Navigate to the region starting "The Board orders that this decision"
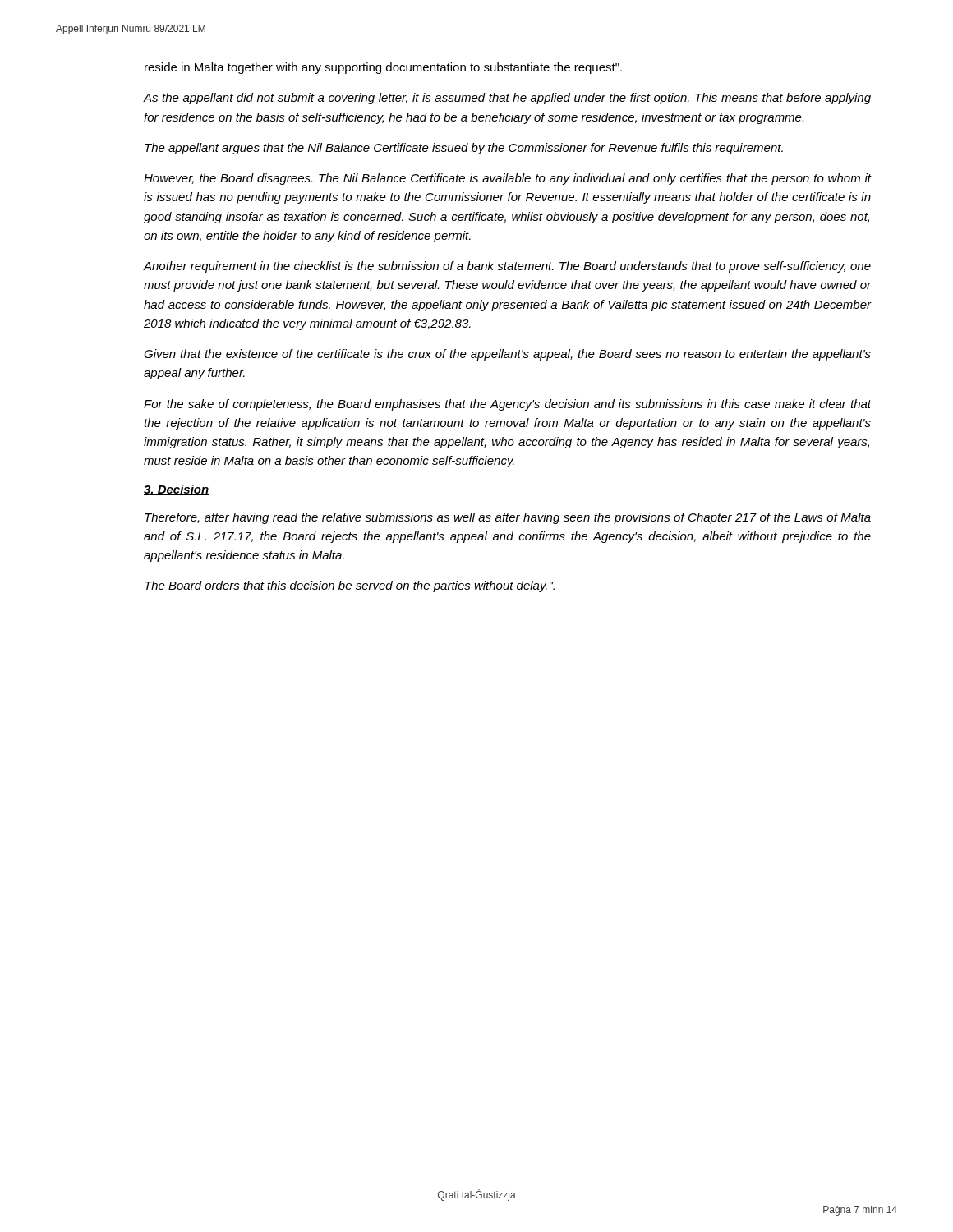 coord(350,585)
